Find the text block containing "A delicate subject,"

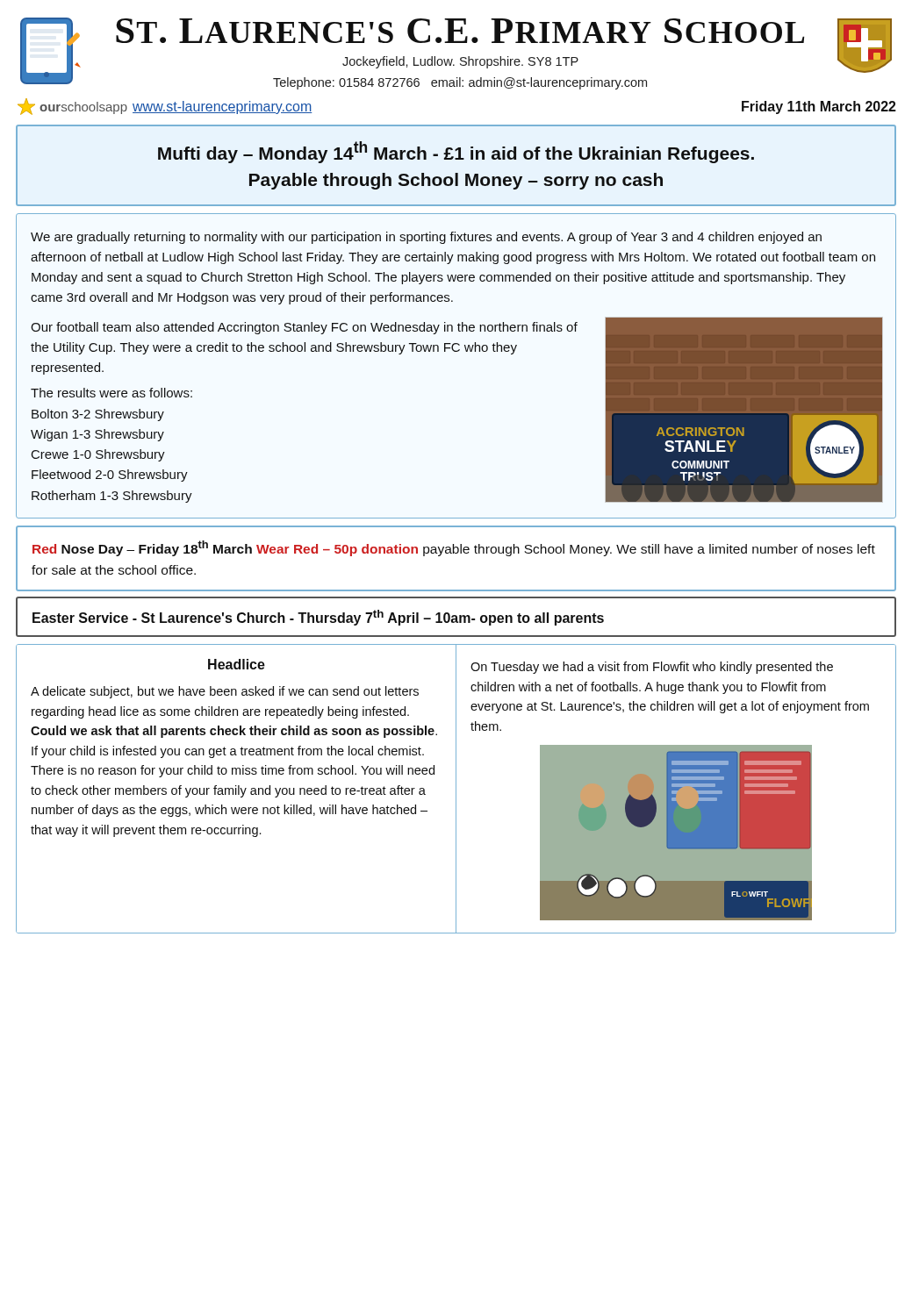coord(234,761)
